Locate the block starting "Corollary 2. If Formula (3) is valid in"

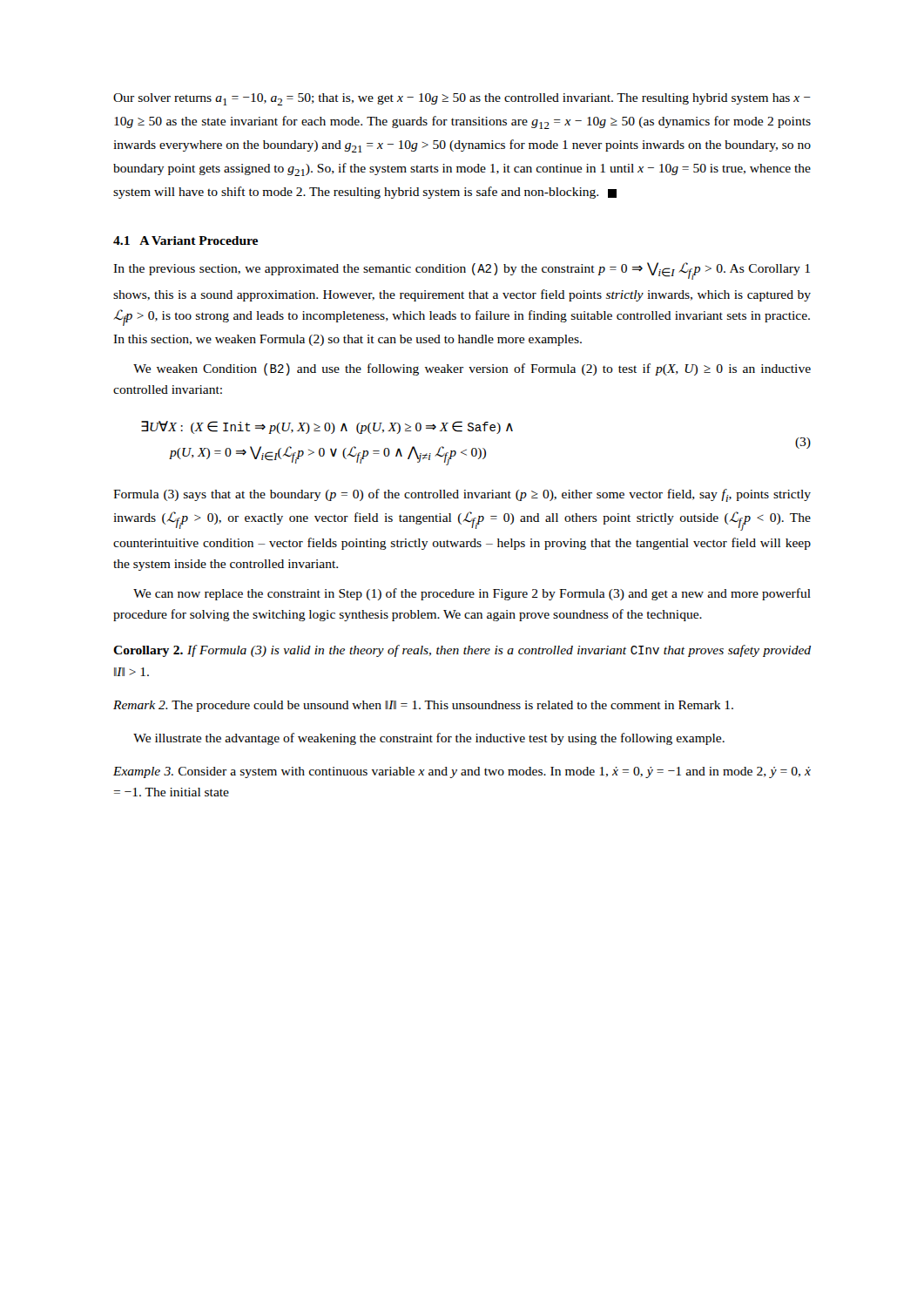(x=462, y=661)
